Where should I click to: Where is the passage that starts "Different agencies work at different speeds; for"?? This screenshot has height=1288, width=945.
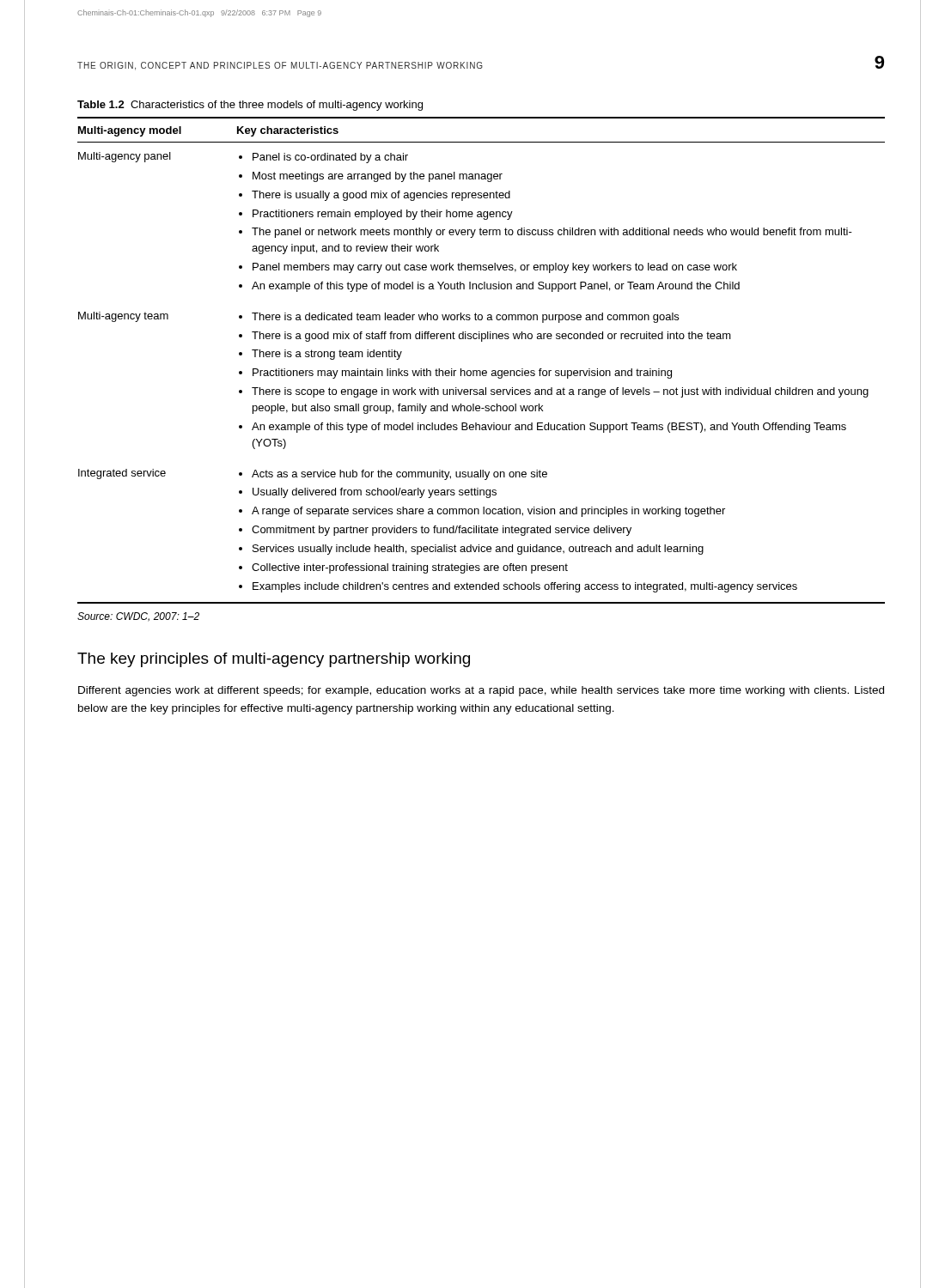pyautogui.click(x=481, y=699)
